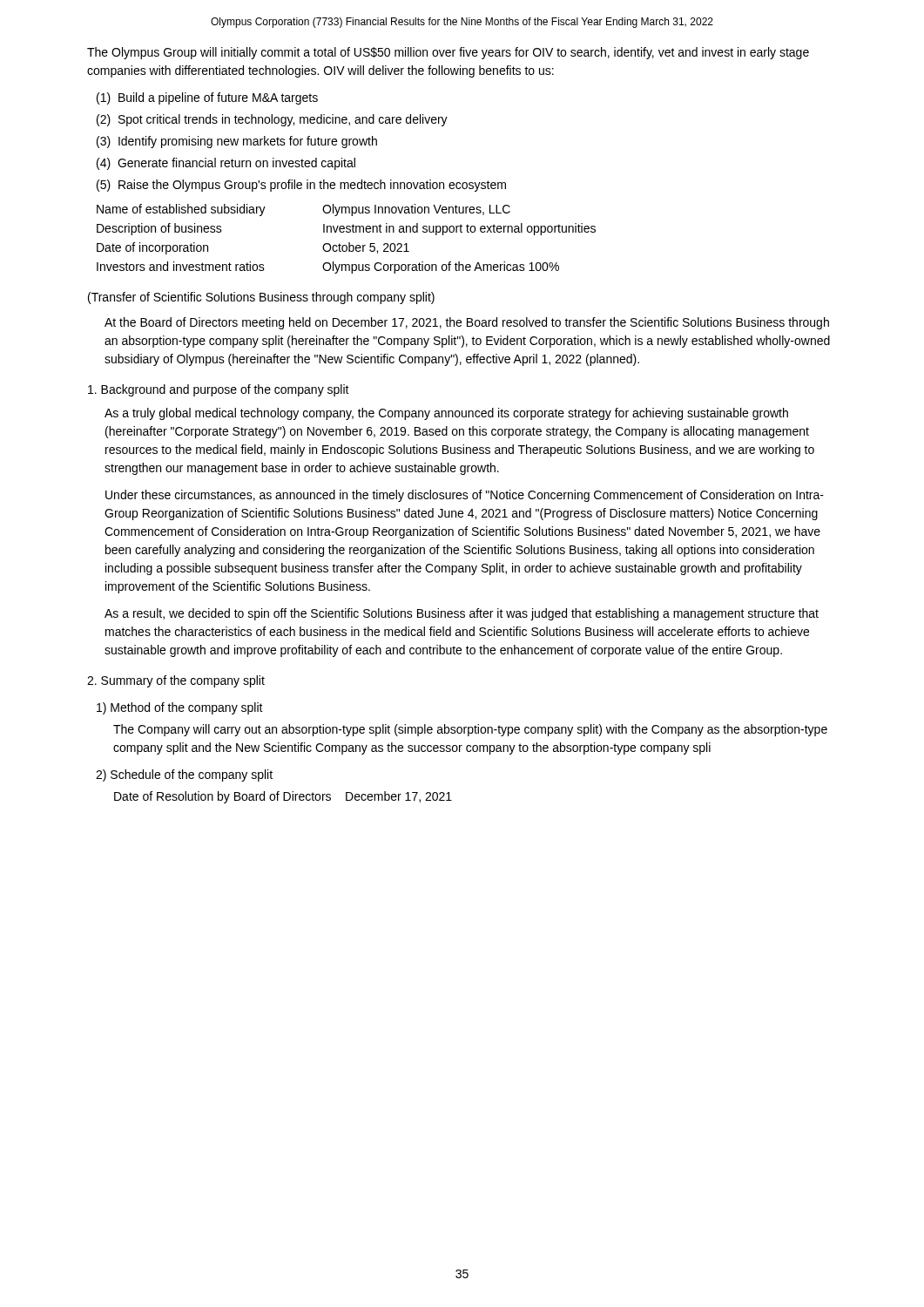Click on the list item that says "(2) Spot critical"
The image size is (924, 1307).
pyautogui.click(x=272, y=119)
